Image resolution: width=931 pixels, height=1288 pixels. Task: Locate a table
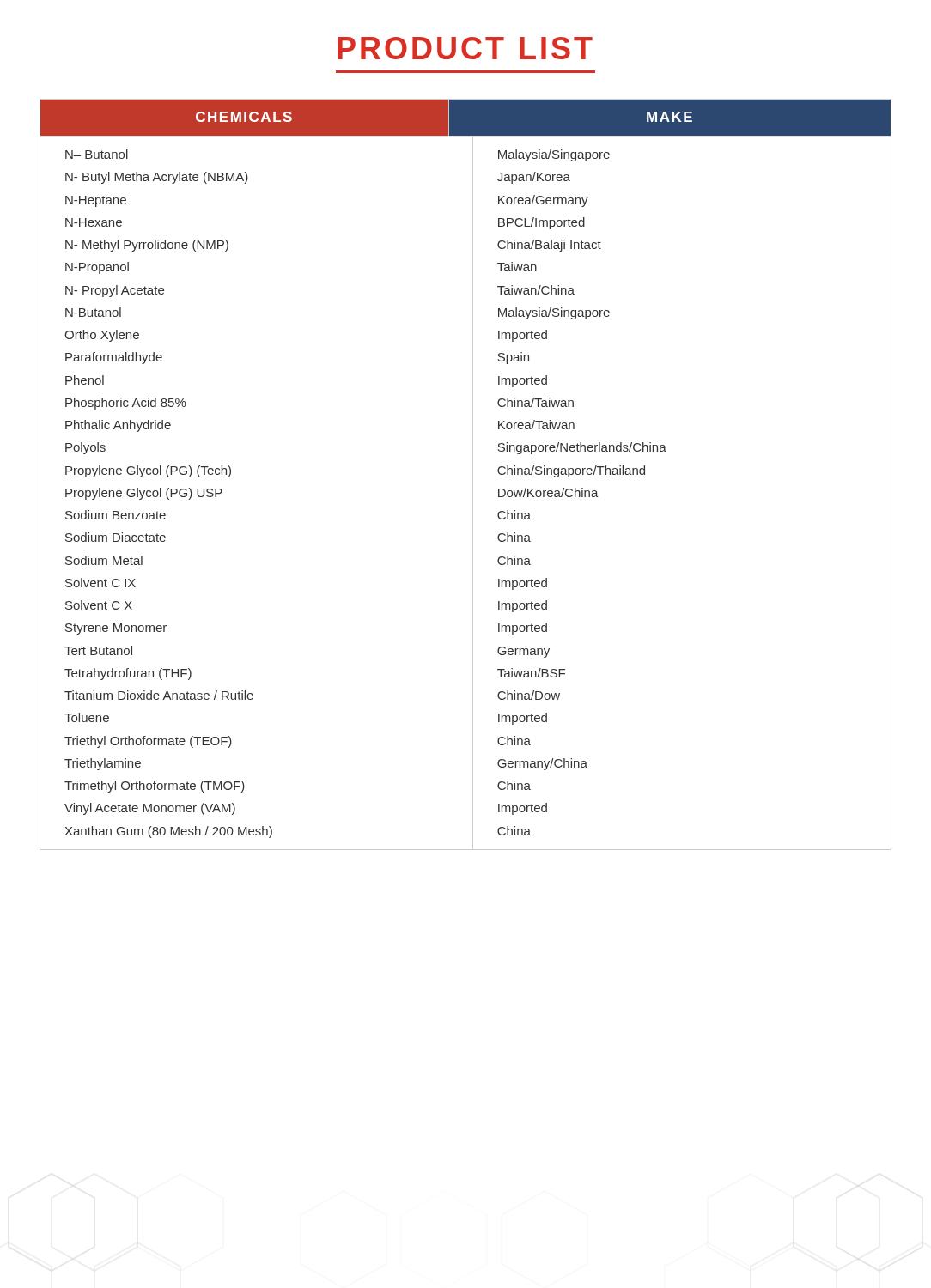coord(466,474)
